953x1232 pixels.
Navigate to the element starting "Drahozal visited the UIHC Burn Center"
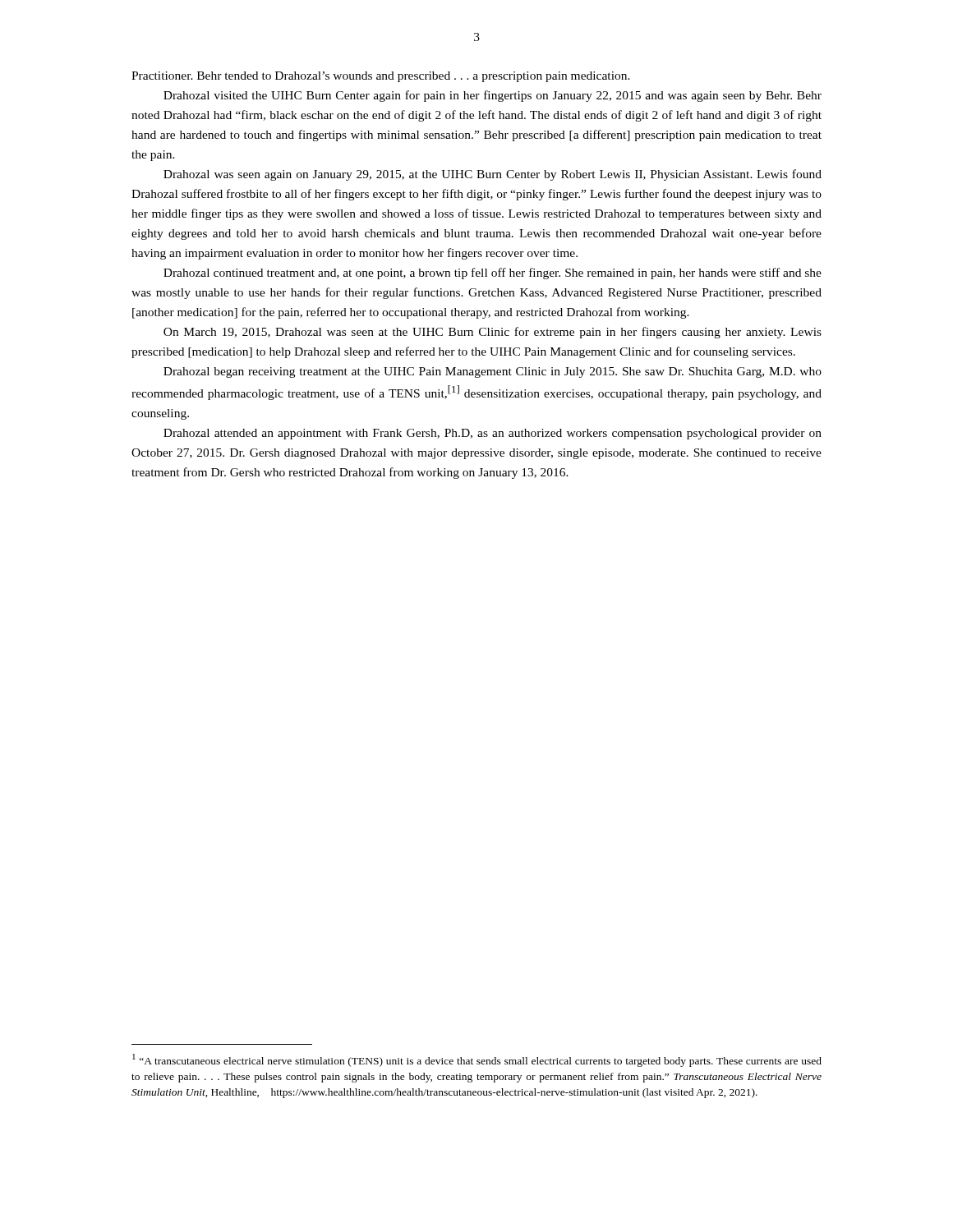tap(476, 124)
